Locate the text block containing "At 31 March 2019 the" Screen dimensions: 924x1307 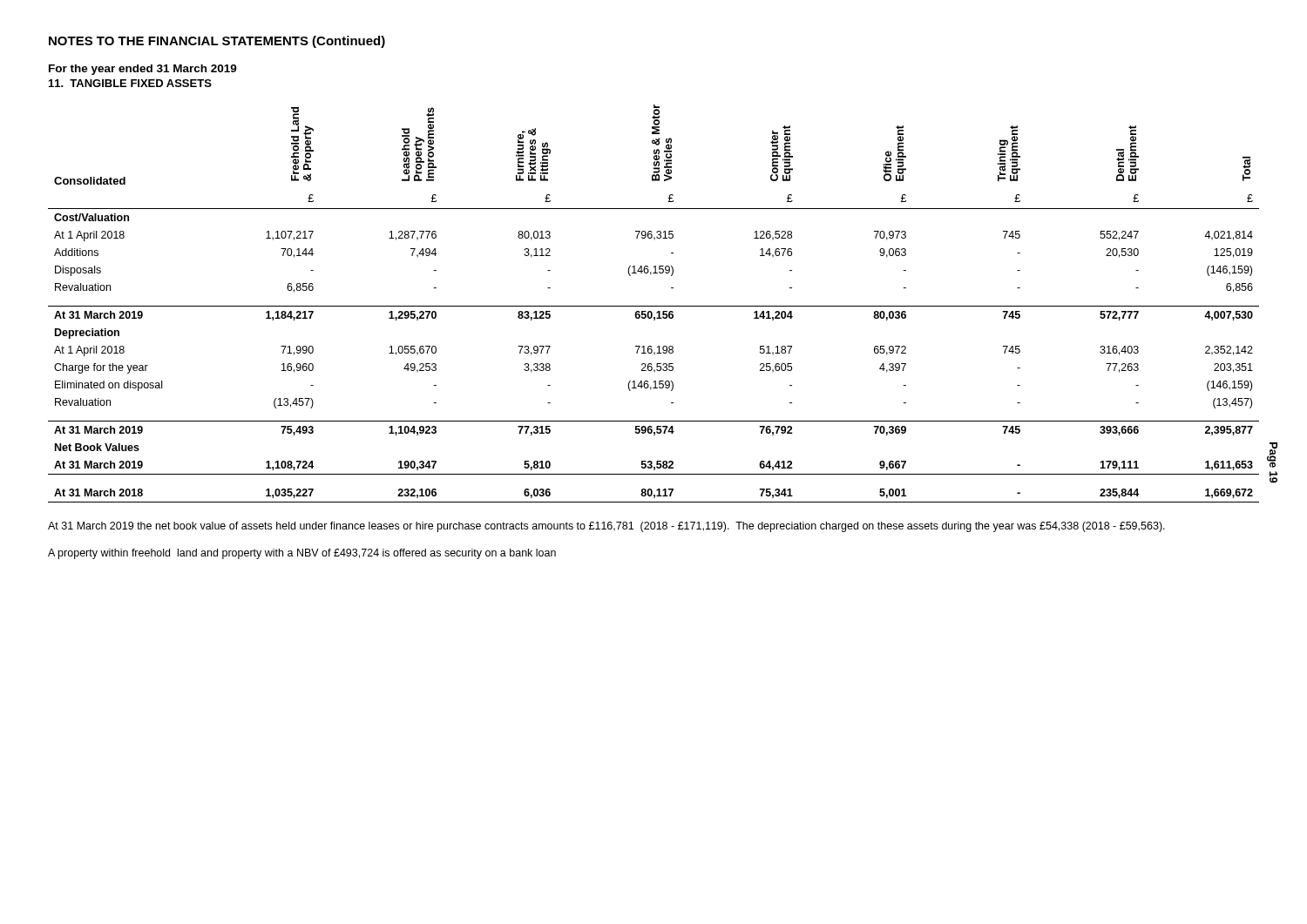607,526
